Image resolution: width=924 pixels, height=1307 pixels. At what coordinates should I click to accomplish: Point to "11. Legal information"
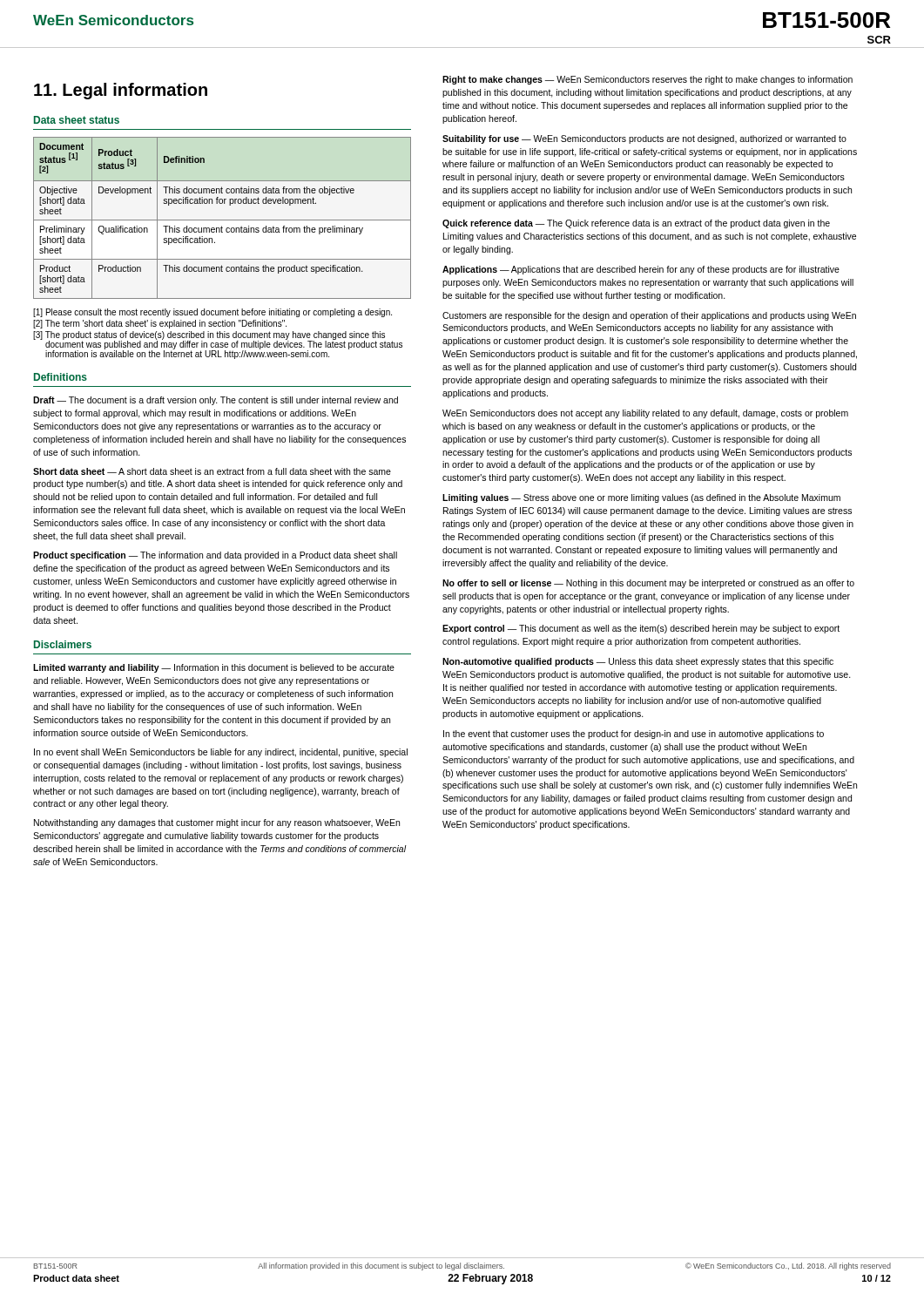[x=121, y=90]
